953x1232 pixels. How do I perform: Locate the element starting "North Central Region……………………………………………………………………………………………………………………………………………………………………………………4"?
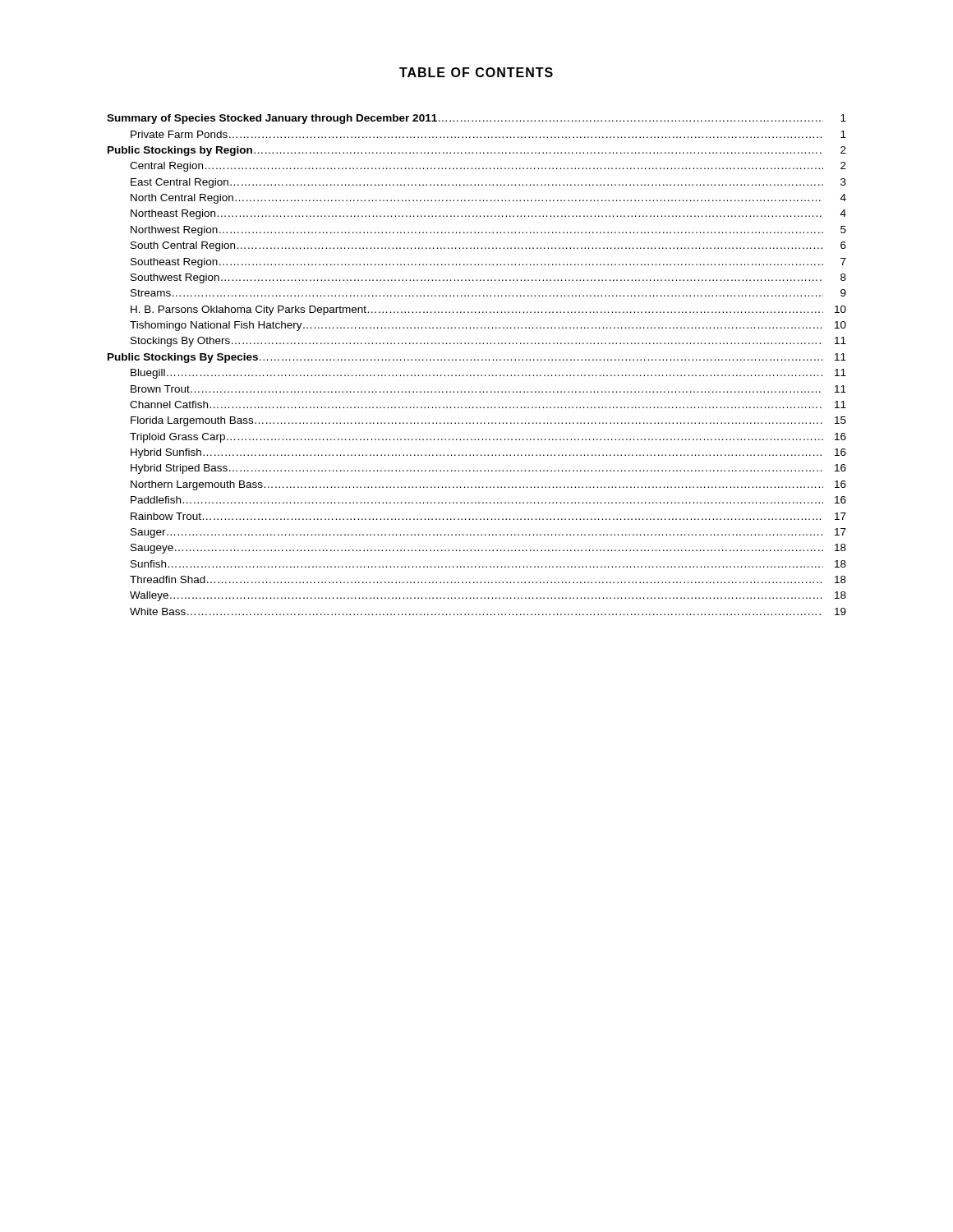(x=488, y=198)
